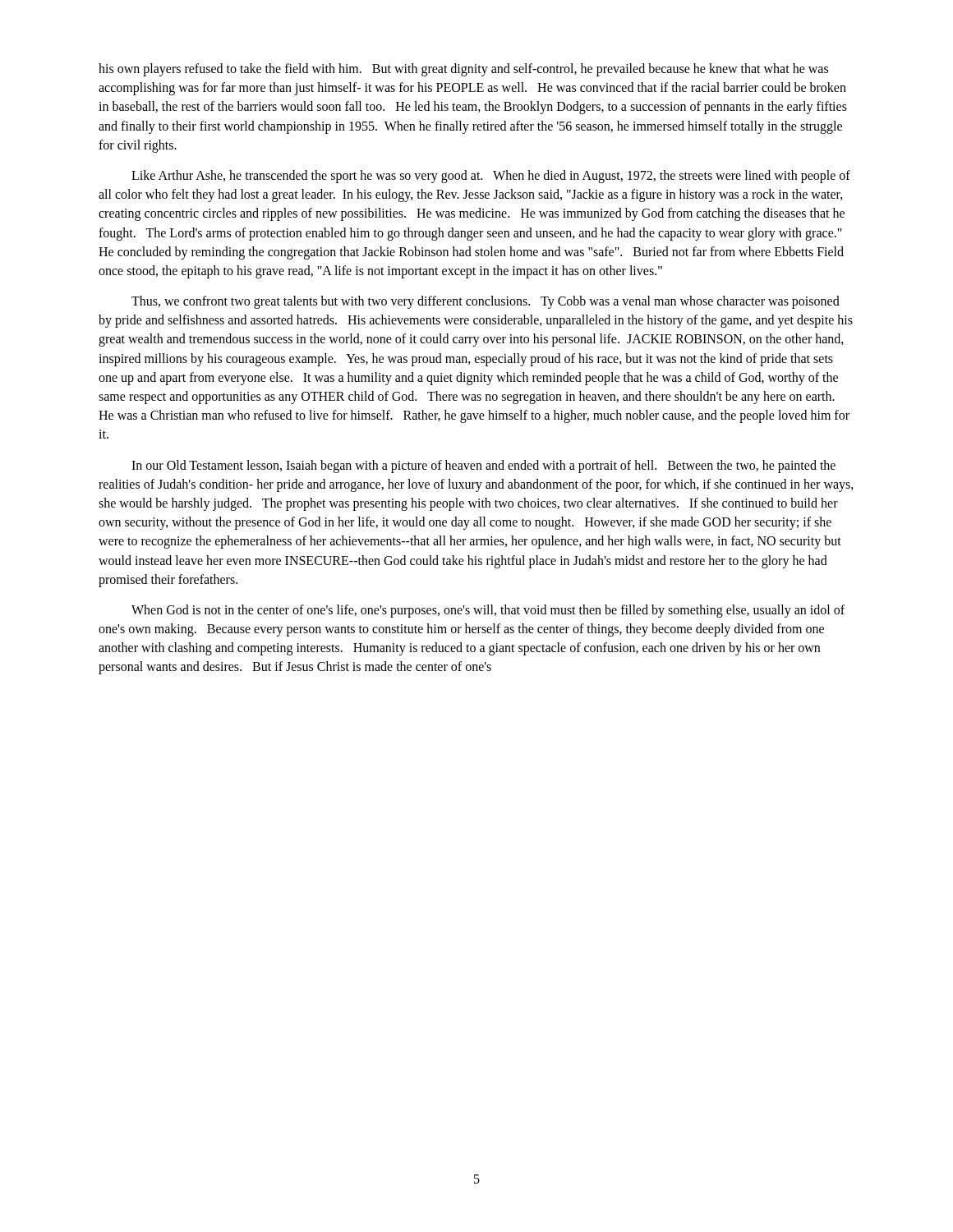Locate the passage starting "When God is not in"
This screenshot has width=953, height=1232.
click(x=476, y=638)
